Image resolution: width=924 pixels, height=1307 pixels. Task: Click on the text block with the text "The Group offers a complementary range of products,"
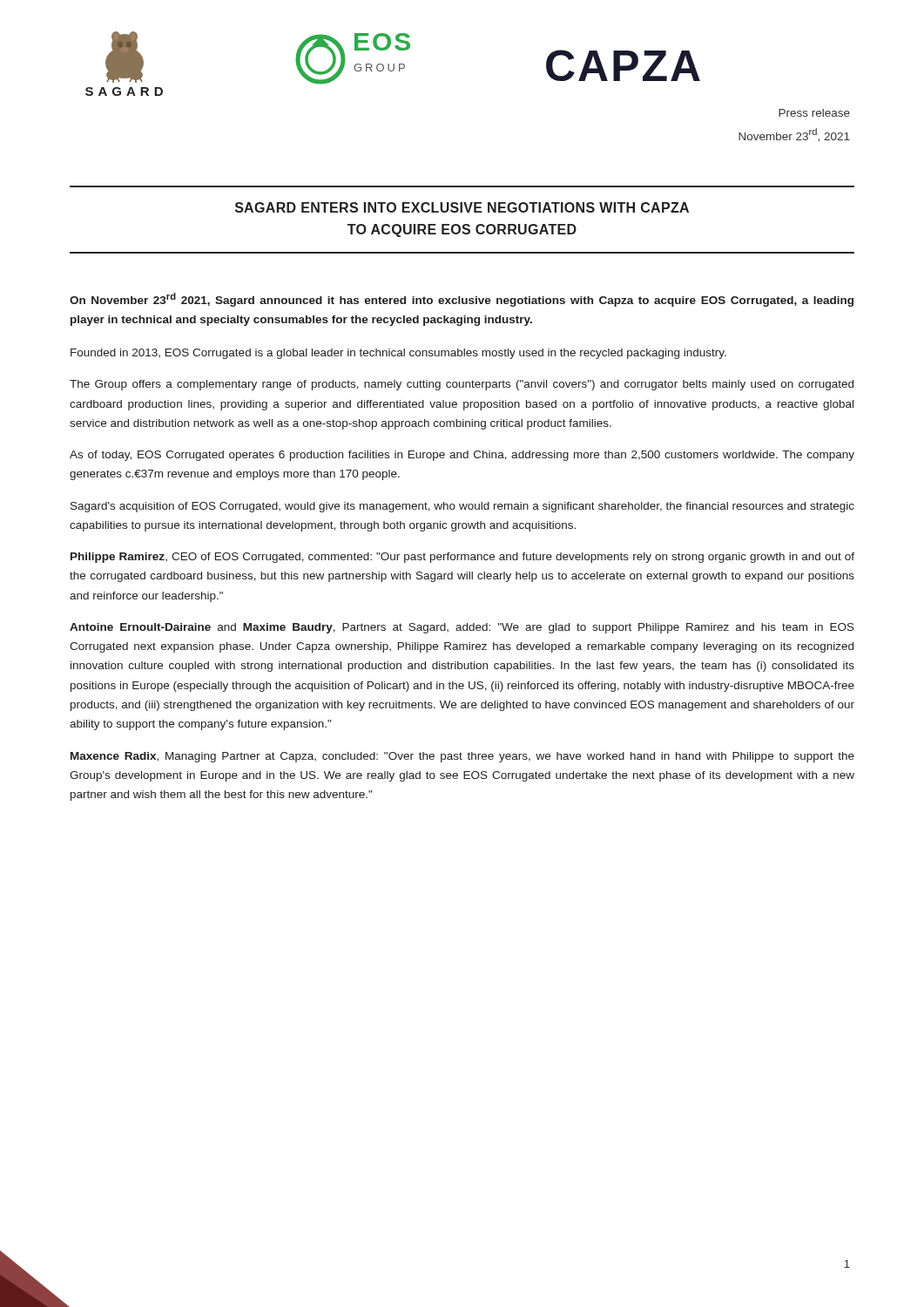[x=462, y=404]
